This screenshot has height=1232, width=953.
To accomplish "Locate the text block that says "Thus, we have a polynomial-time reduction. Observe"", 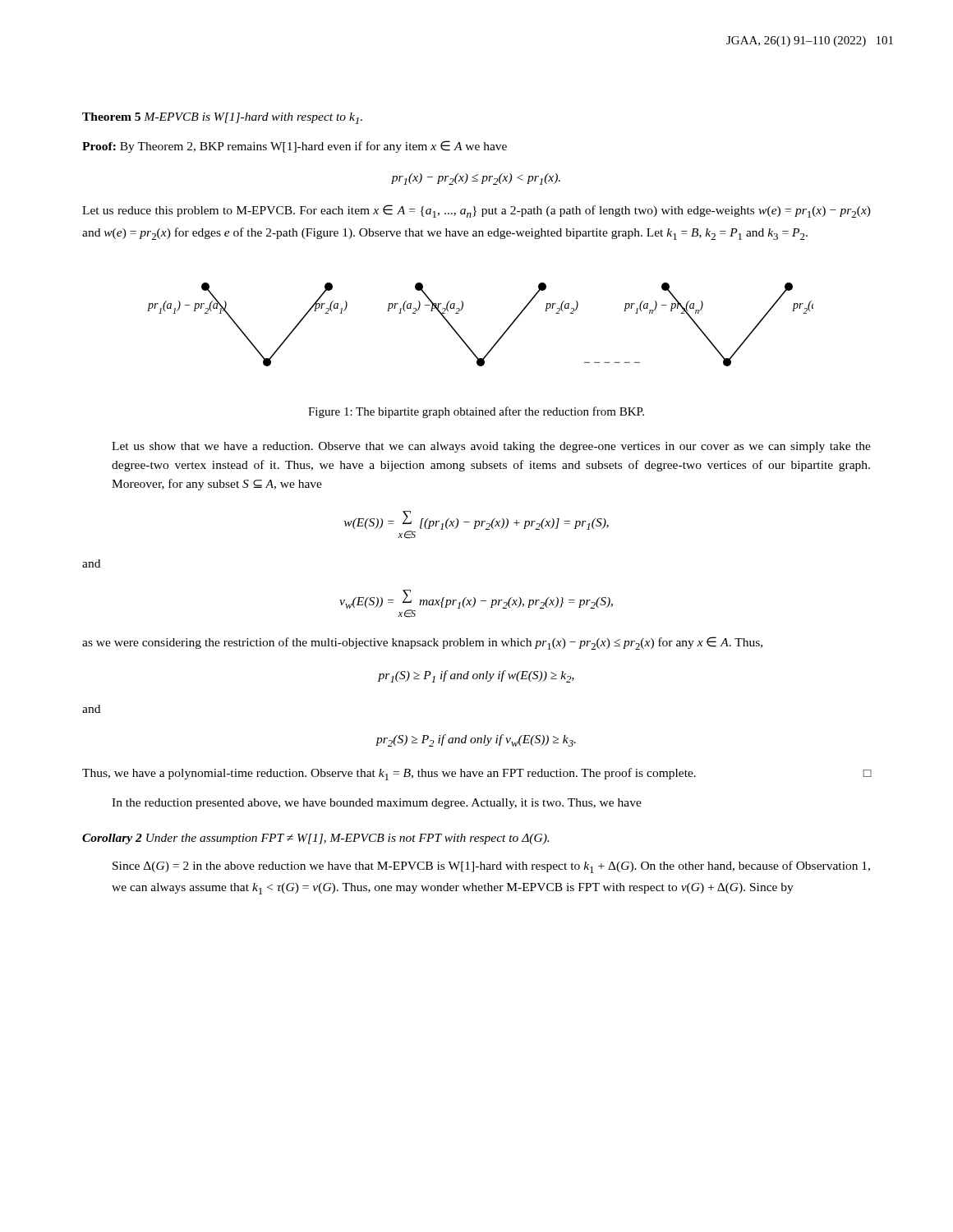I will [476, 774].
